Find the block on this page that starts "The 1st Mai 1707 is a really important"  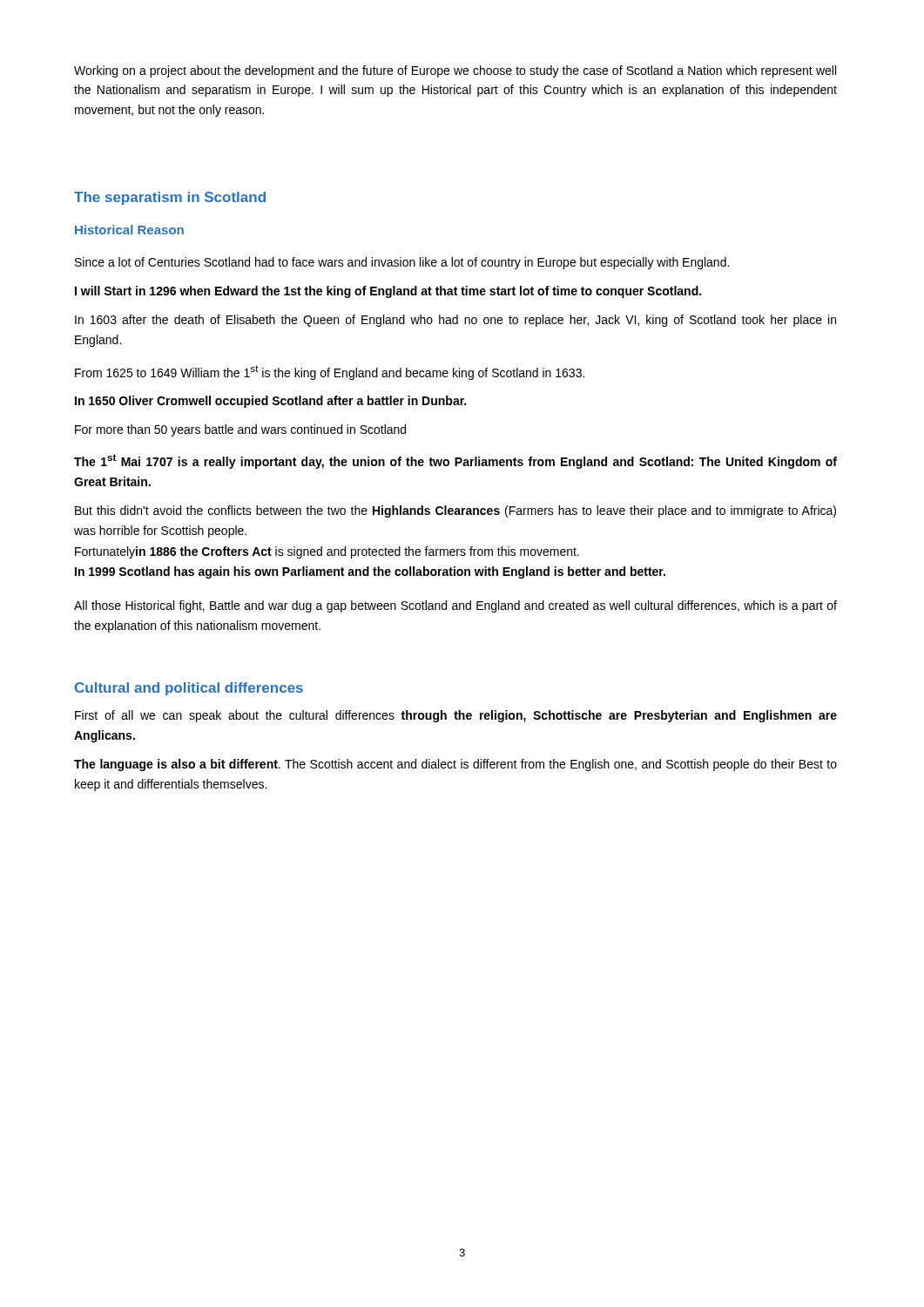(x=455, y=470)
